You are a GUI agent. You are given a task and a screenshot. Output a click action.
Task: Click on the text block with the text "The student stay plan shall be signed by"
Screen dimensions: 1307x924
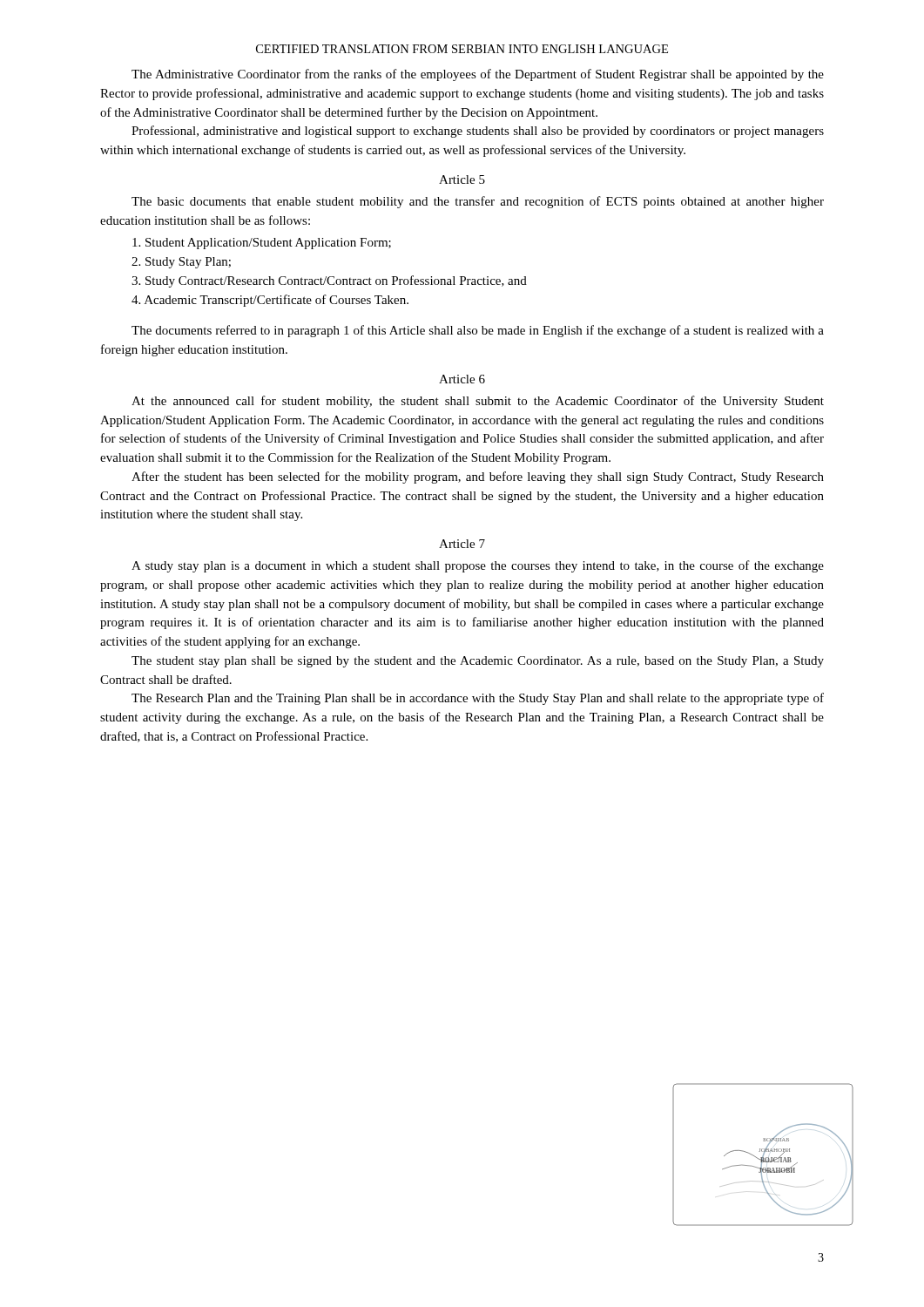click(462, 670)
